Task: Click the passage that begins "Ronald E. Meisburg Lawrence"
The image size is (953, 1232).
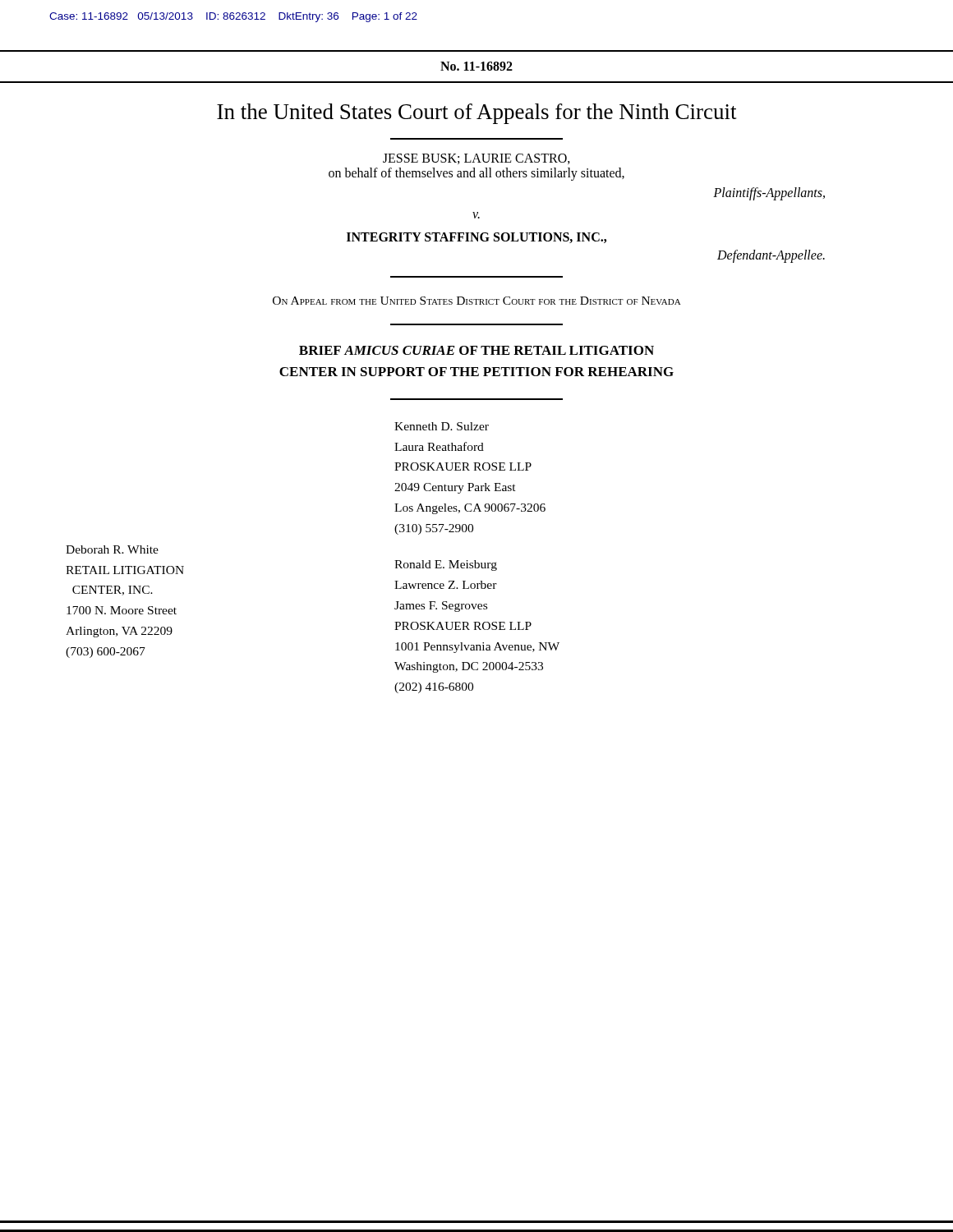Action: [x=477, y=625]
